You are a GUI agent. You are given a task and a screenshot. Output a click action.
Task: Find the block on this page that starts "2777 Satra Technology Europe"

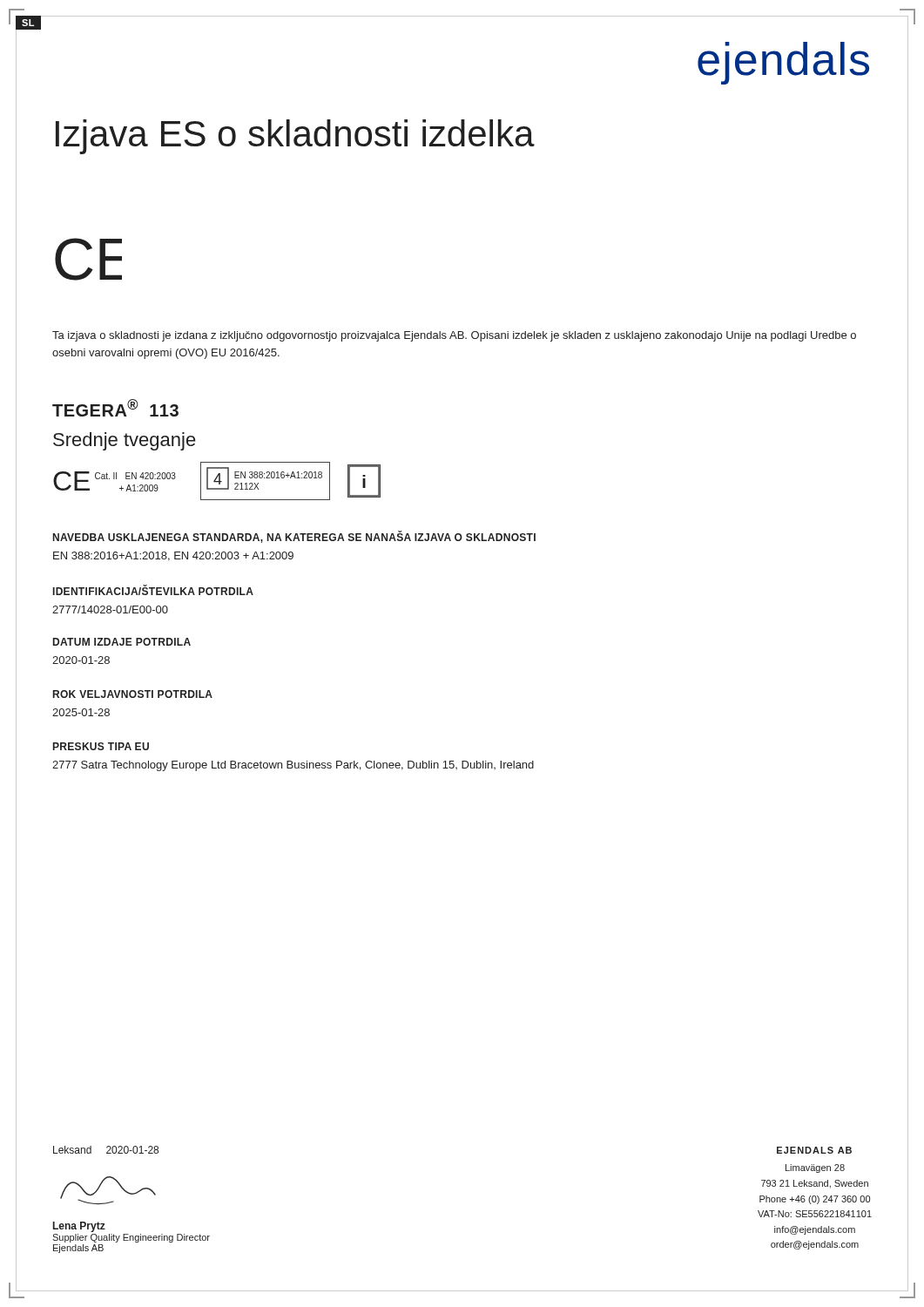[293, 765]
